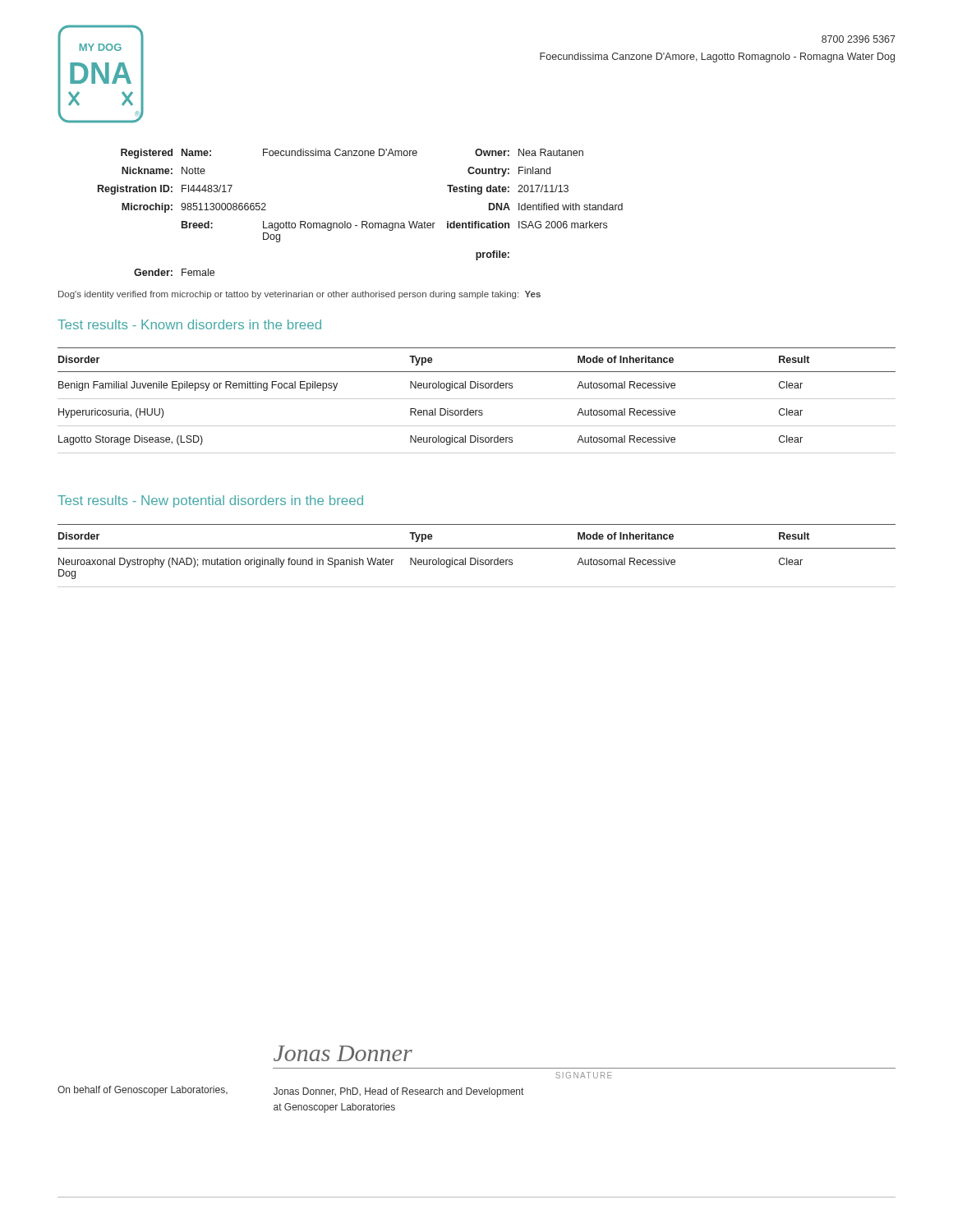Point to the block starting "Jonas Donner, PhD, Head of Research and Development"

398,1099
